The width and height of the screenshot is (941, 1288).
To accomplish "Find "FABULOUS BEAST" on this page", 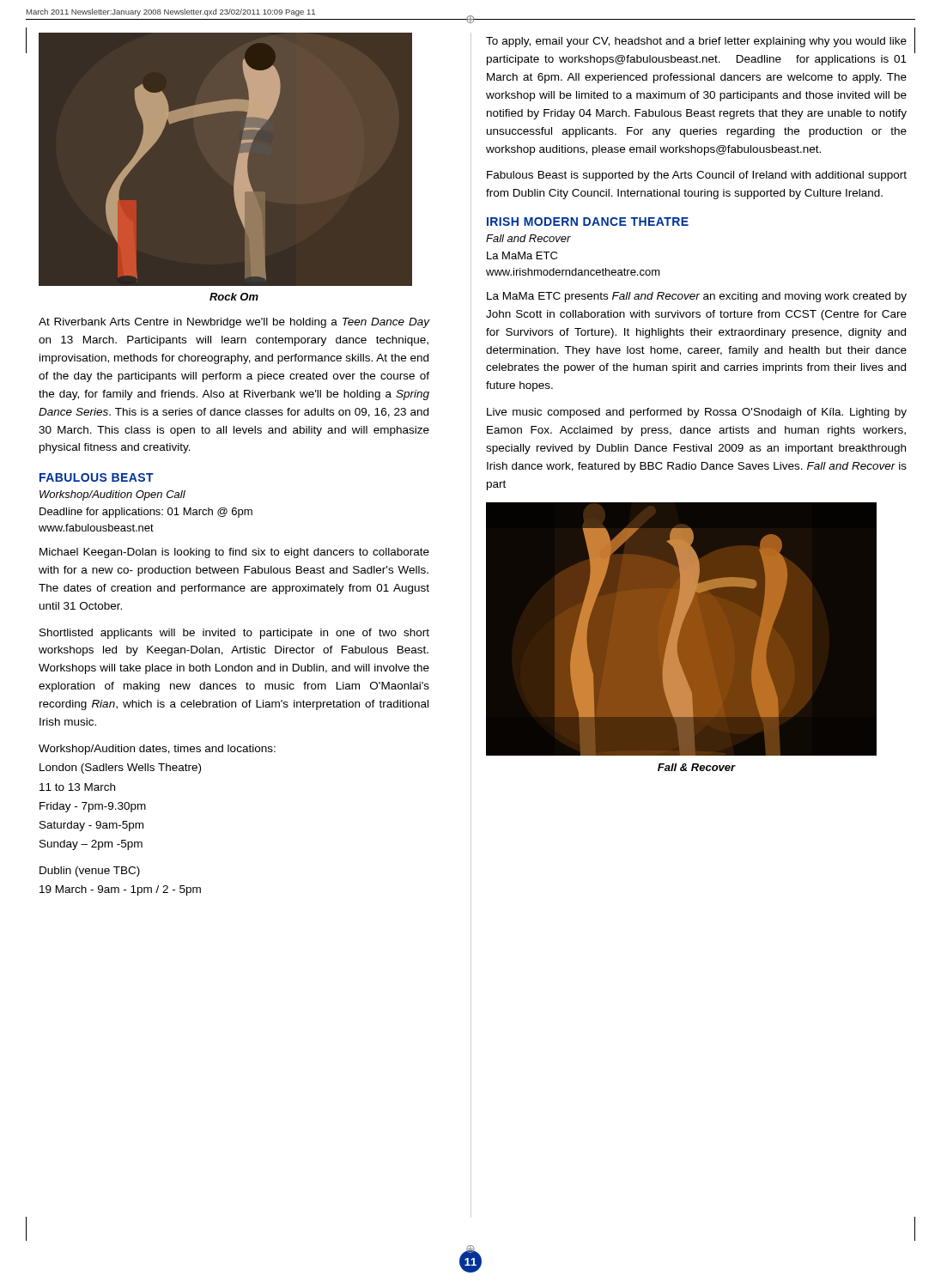I will tap(96, 478).
